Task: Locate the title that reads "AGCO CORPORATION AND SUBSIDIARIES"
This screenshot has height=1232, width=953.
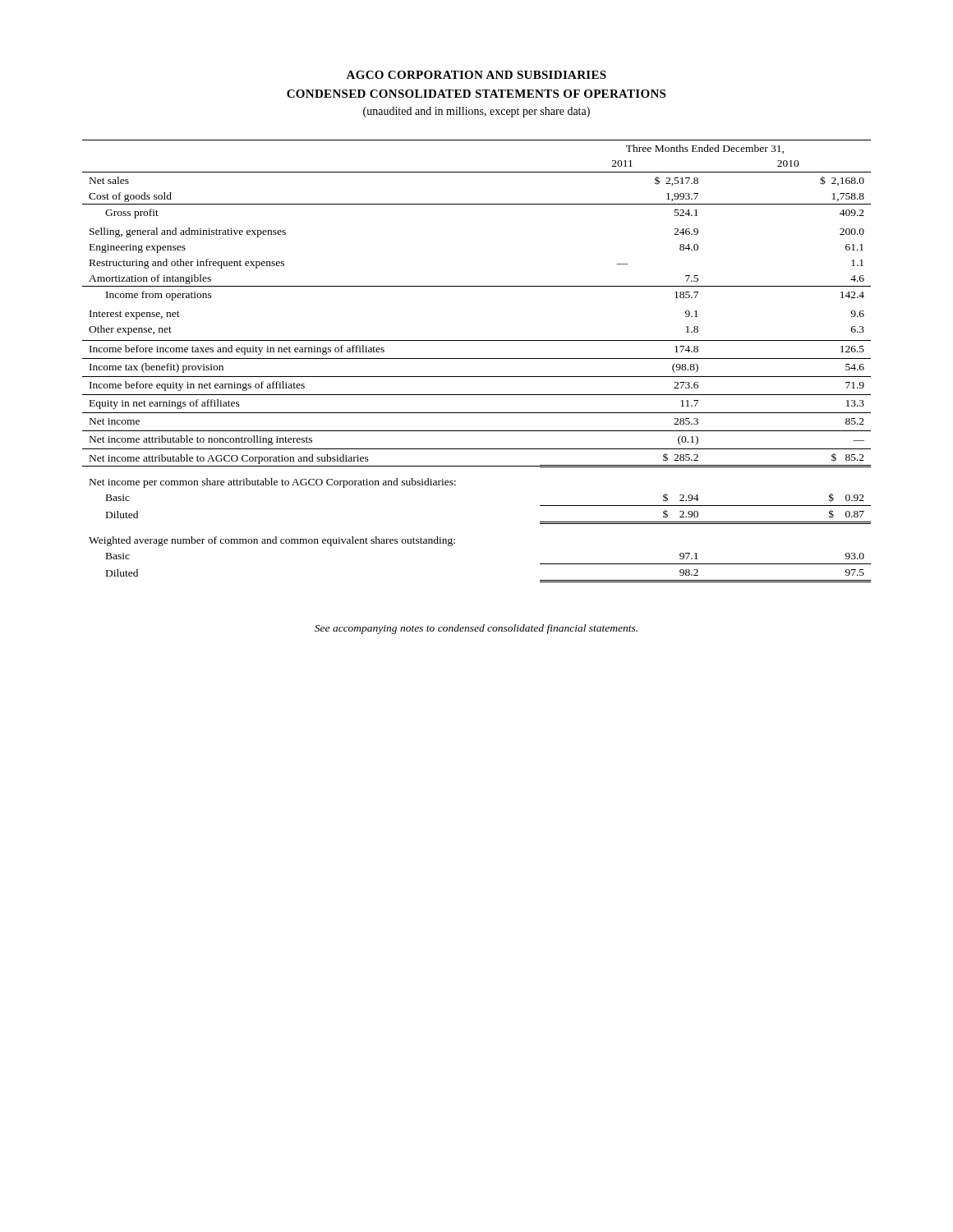Action: pyautogui.click(x=476, y=93)
